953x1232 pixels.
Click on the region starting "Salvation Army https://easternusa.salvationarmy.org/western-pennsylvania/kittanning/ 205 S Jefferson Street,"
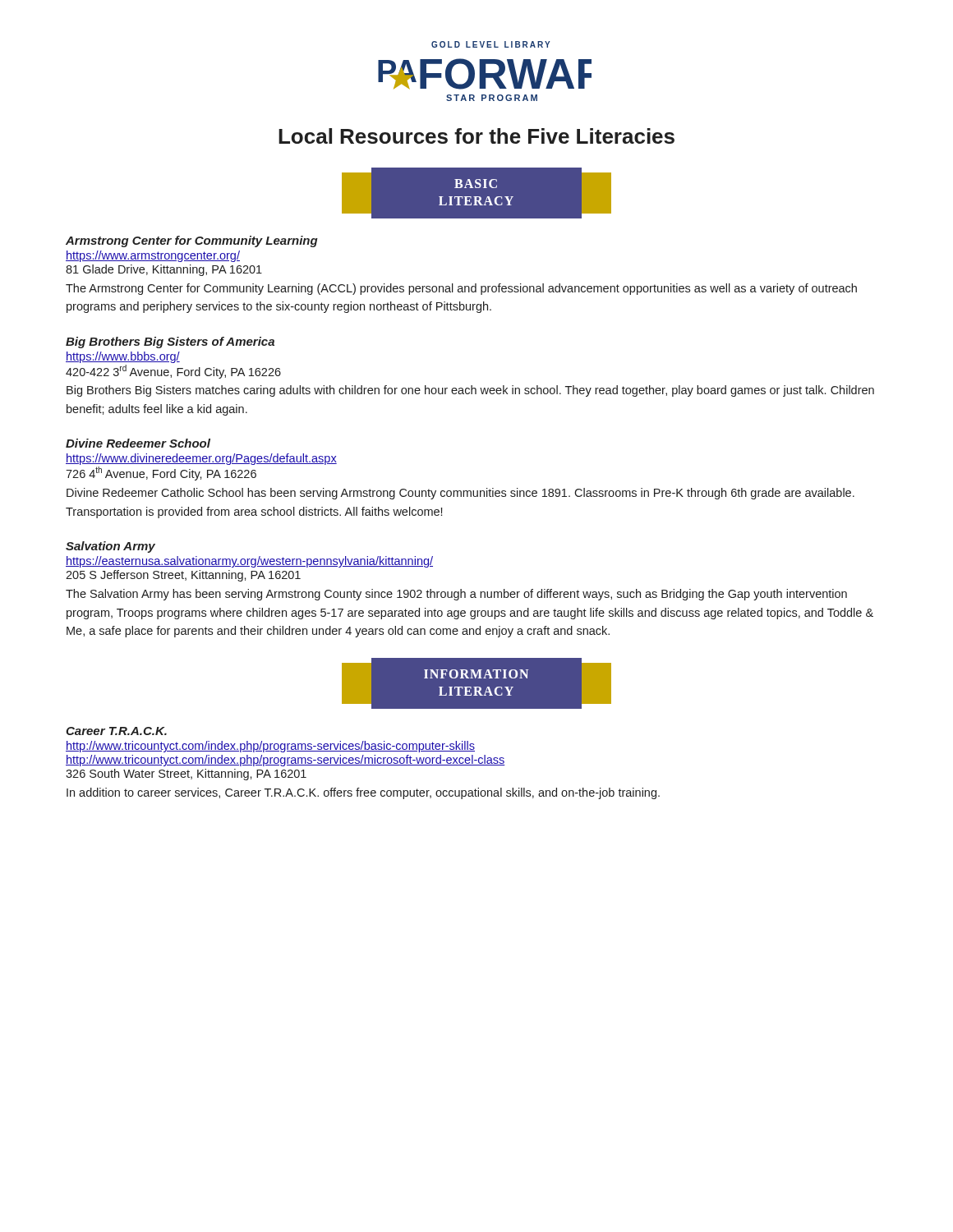point(476,590)
